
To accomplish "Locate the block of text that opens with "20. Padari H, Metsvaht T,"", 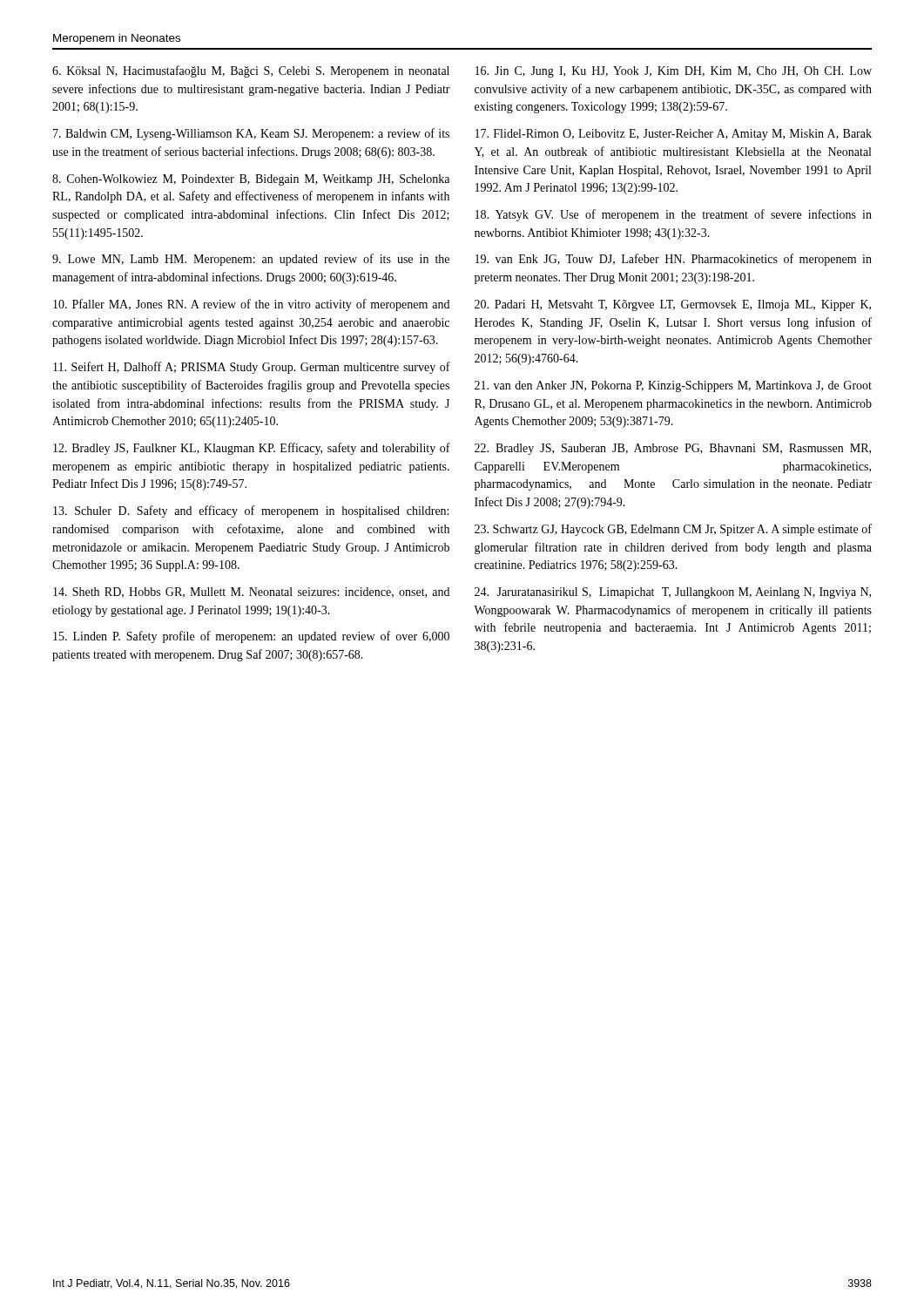I will point(673,332).
